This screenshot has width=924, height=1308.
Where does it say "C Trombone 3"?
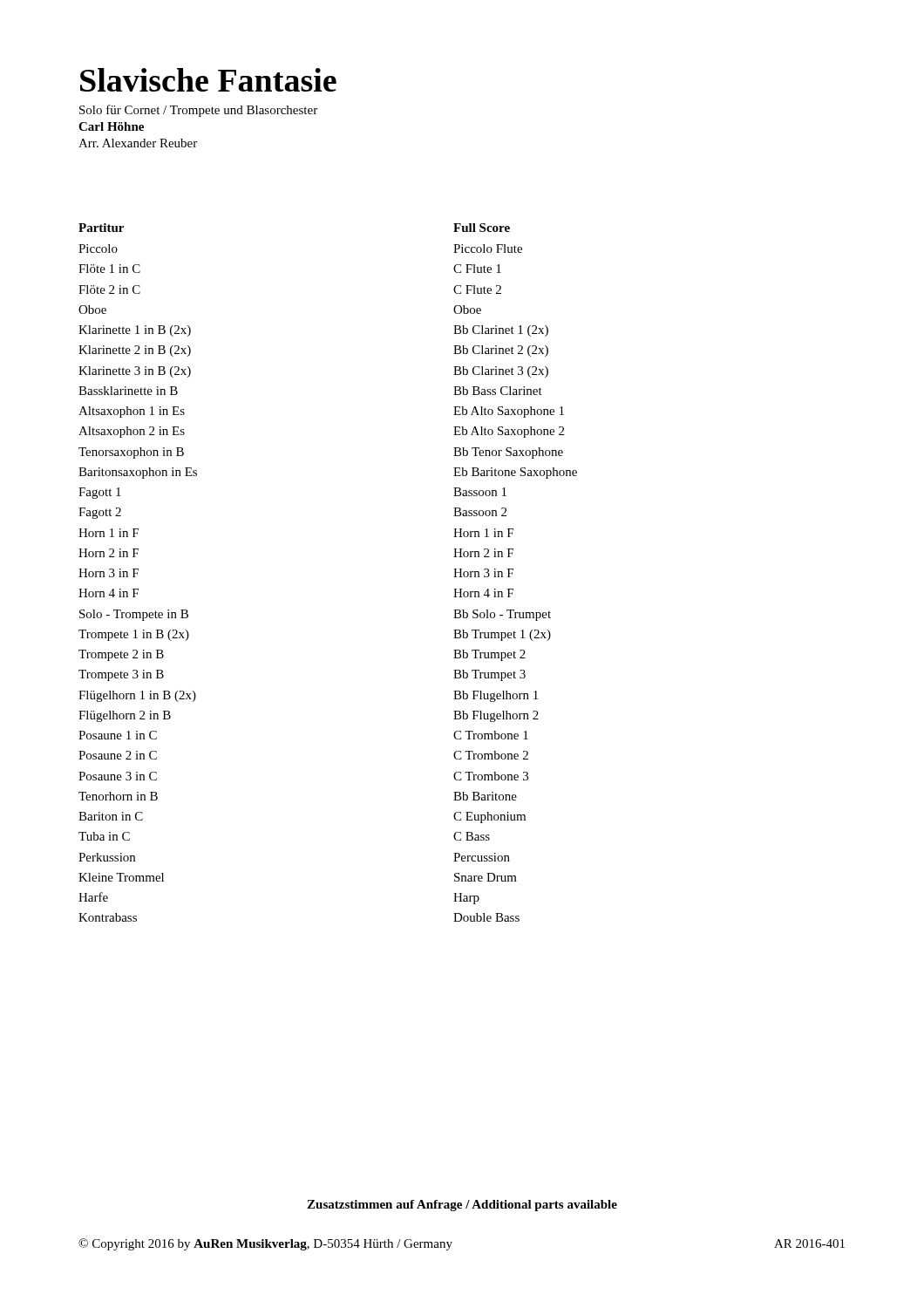point(491,776)
